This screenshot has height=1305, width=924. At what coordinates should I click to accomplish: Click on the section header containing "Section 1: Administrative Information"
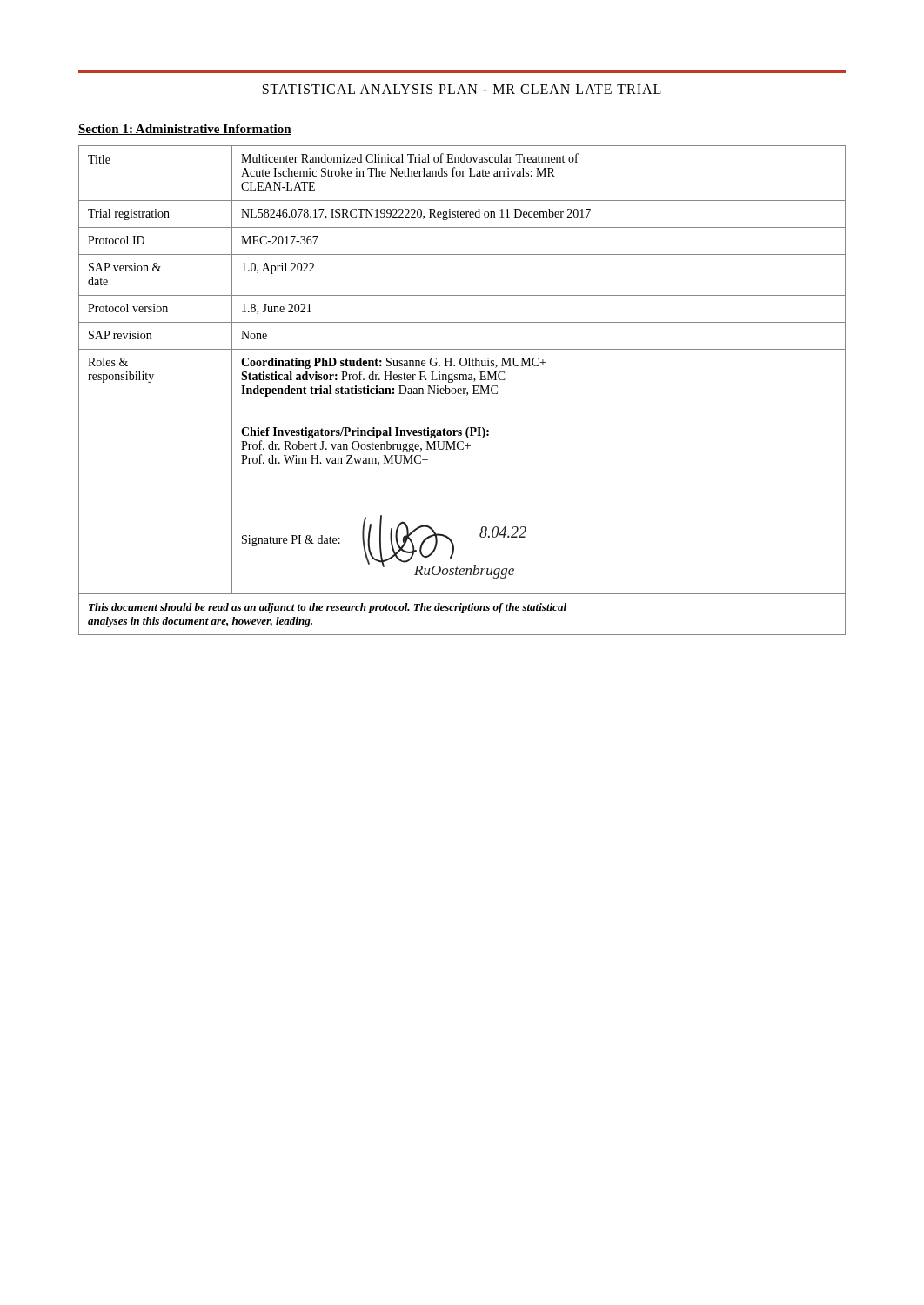(x=185, y=129)
